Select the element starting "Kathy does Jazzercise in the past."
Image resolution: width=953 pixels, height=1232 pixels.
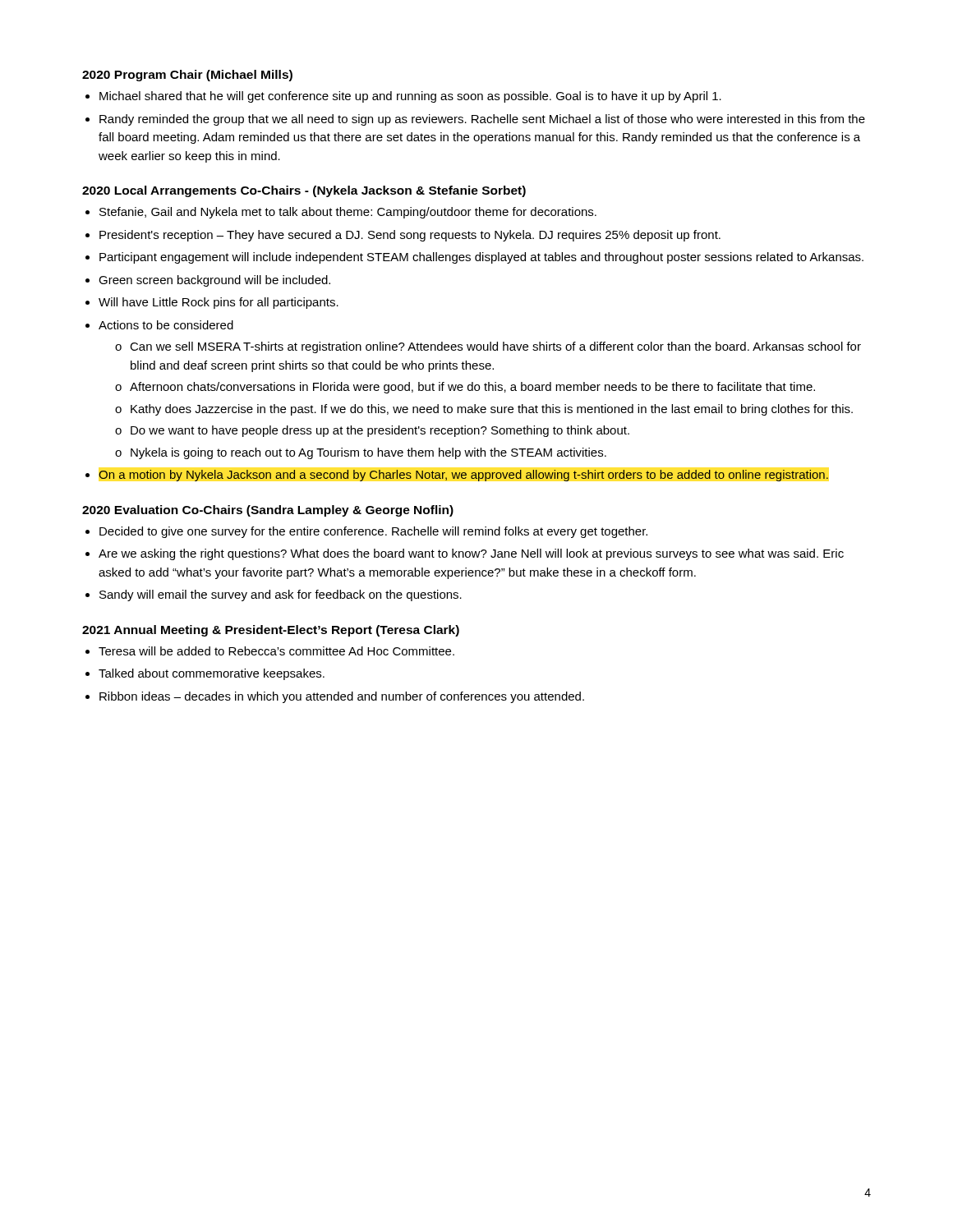pyautogui.click(x=492, y=408)
